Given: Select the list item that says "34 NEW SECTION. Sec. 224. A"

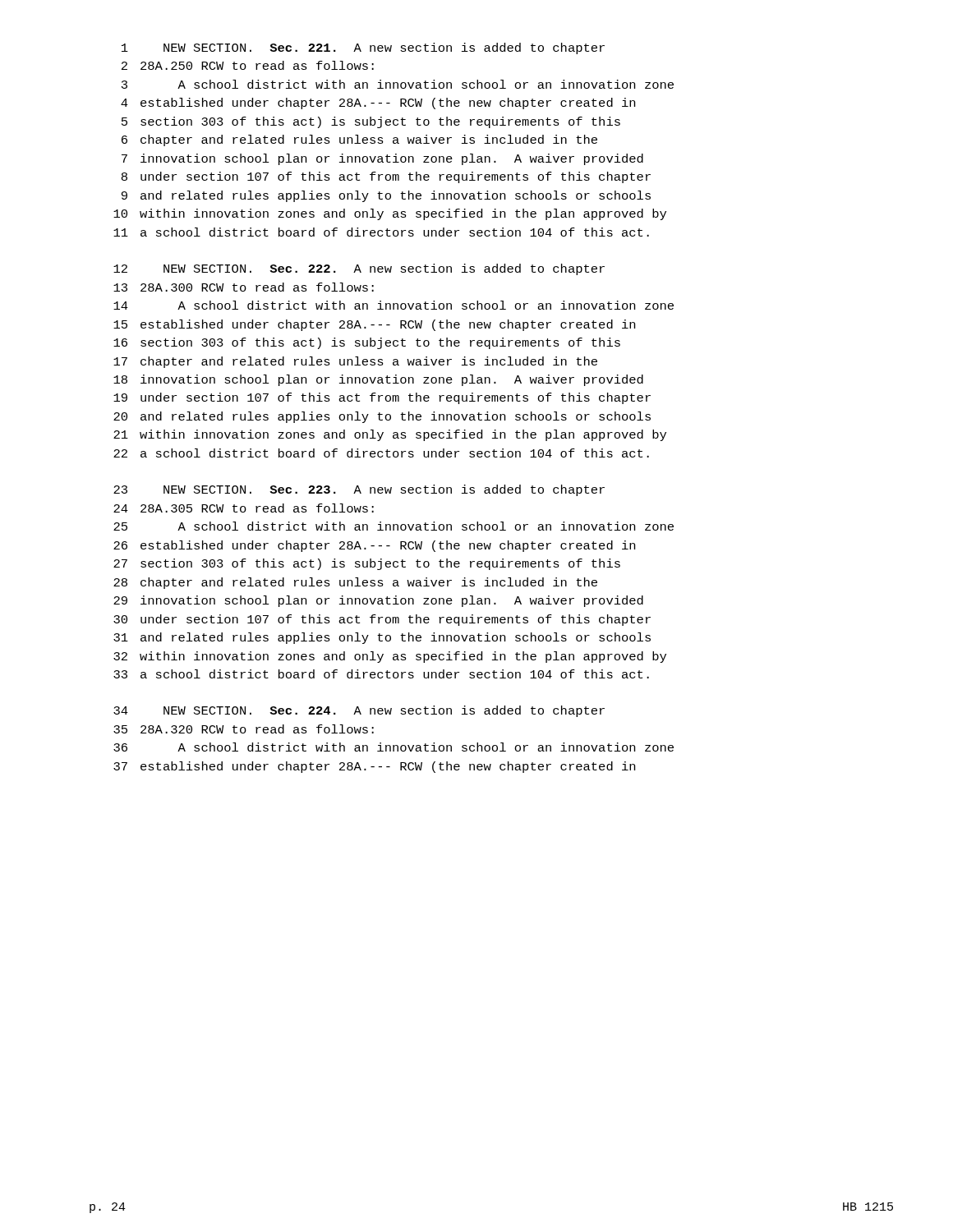Looking at the screenshot, I should click(x=347, y=712).
